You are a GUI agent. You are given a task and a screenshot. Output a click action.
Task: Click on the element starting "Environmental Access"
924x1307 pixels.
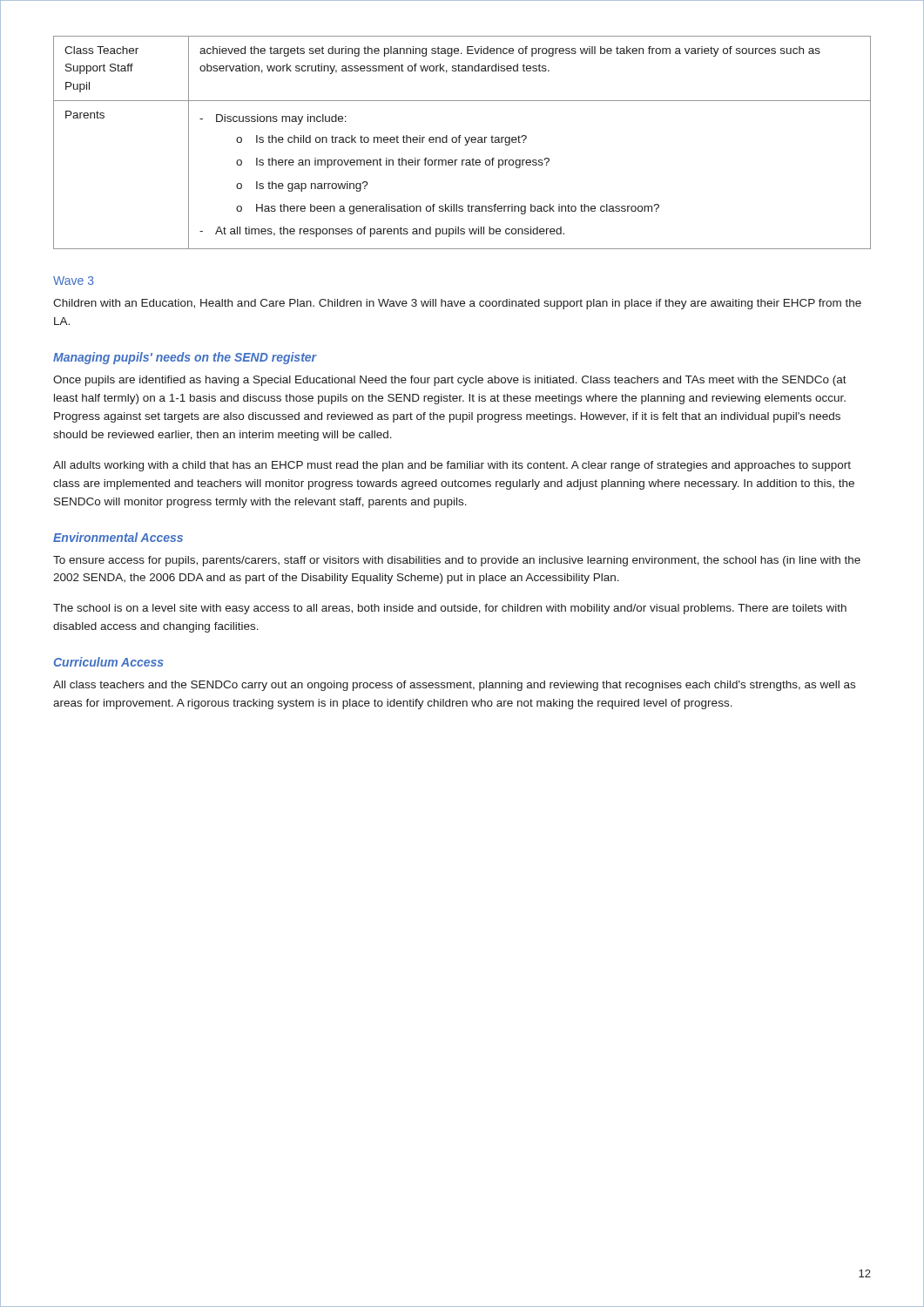[118, 537]
